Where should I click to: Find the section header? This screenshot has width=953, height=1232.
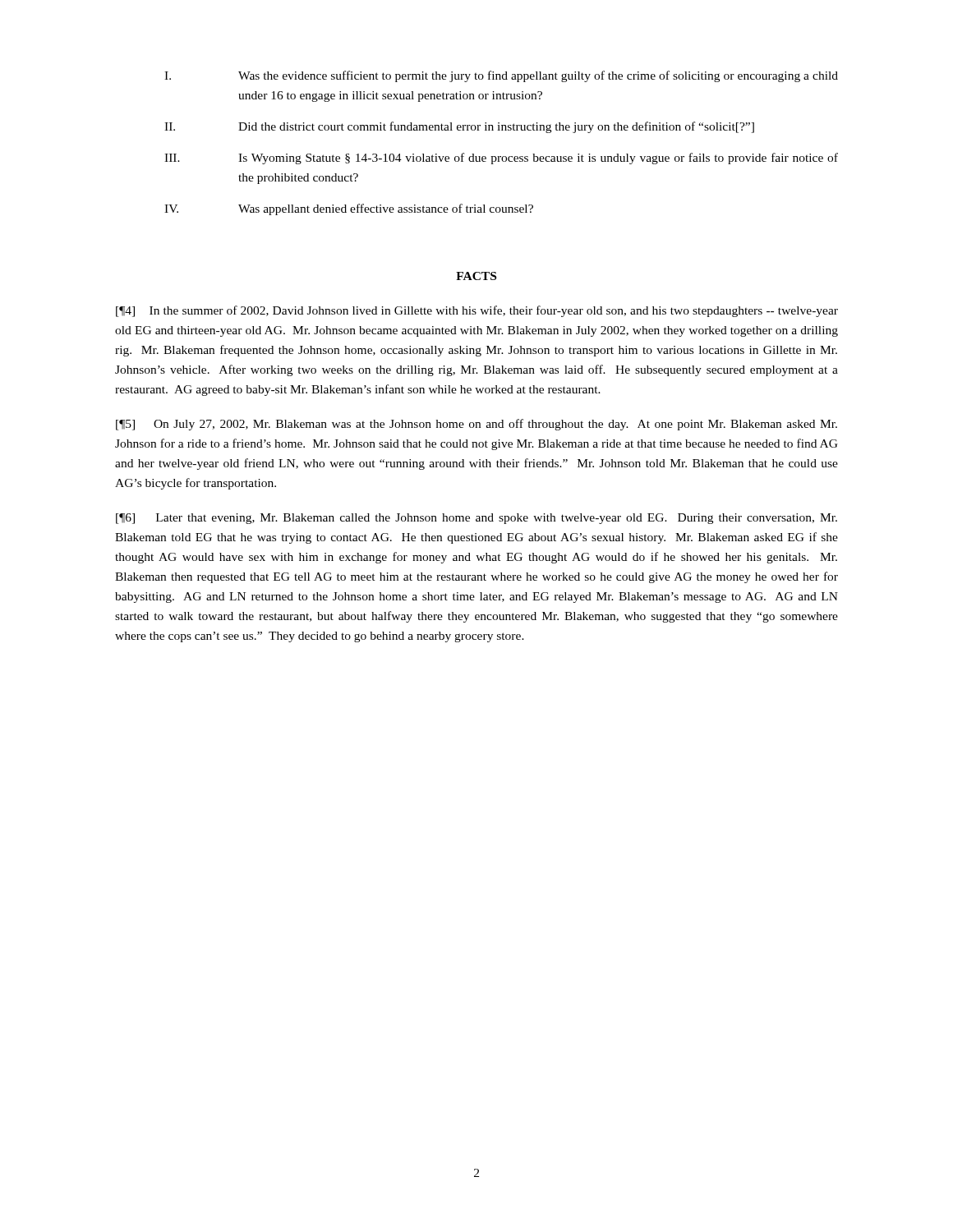pos(476,276)
